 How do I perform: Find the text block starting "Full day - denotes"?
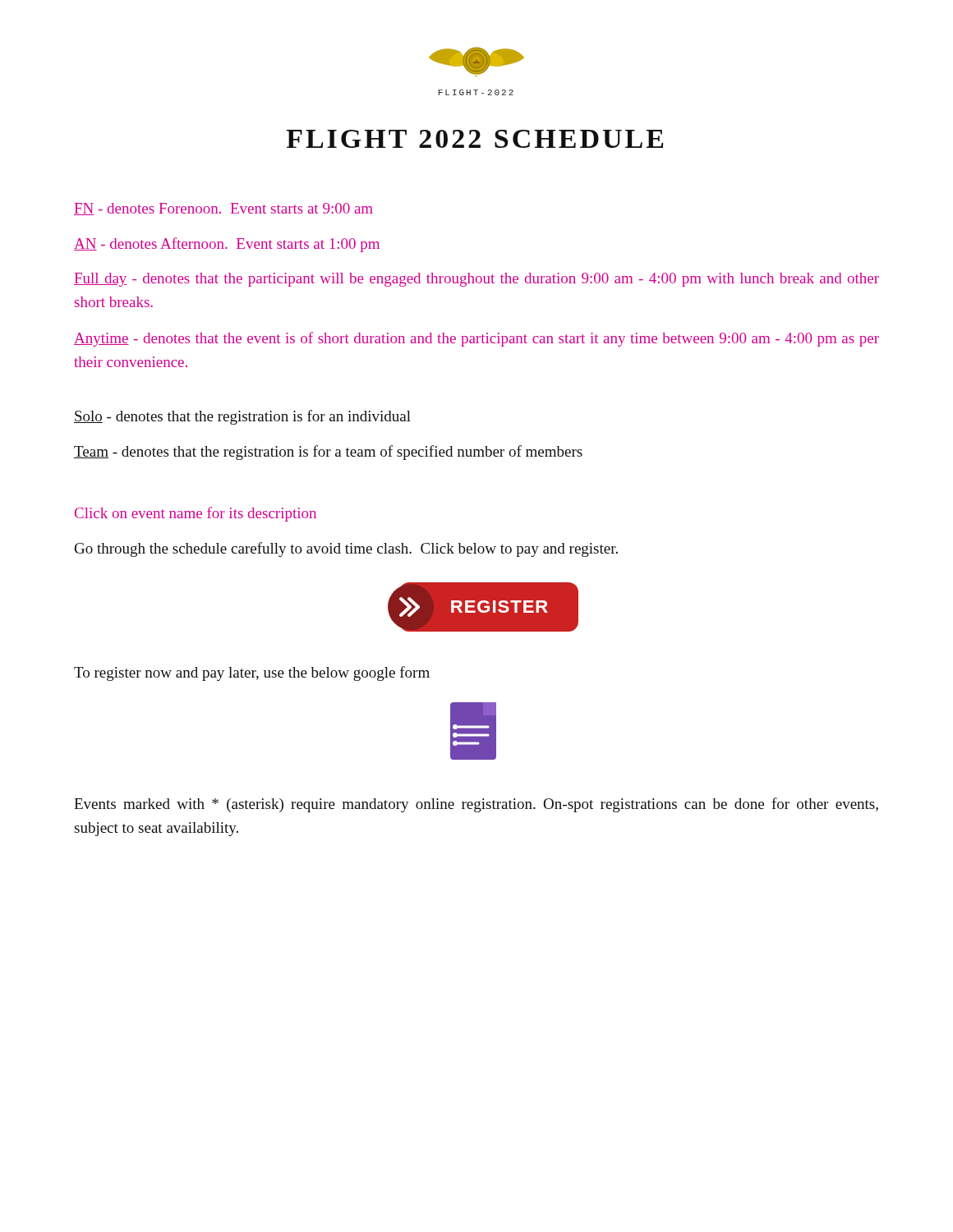(476, 290)
